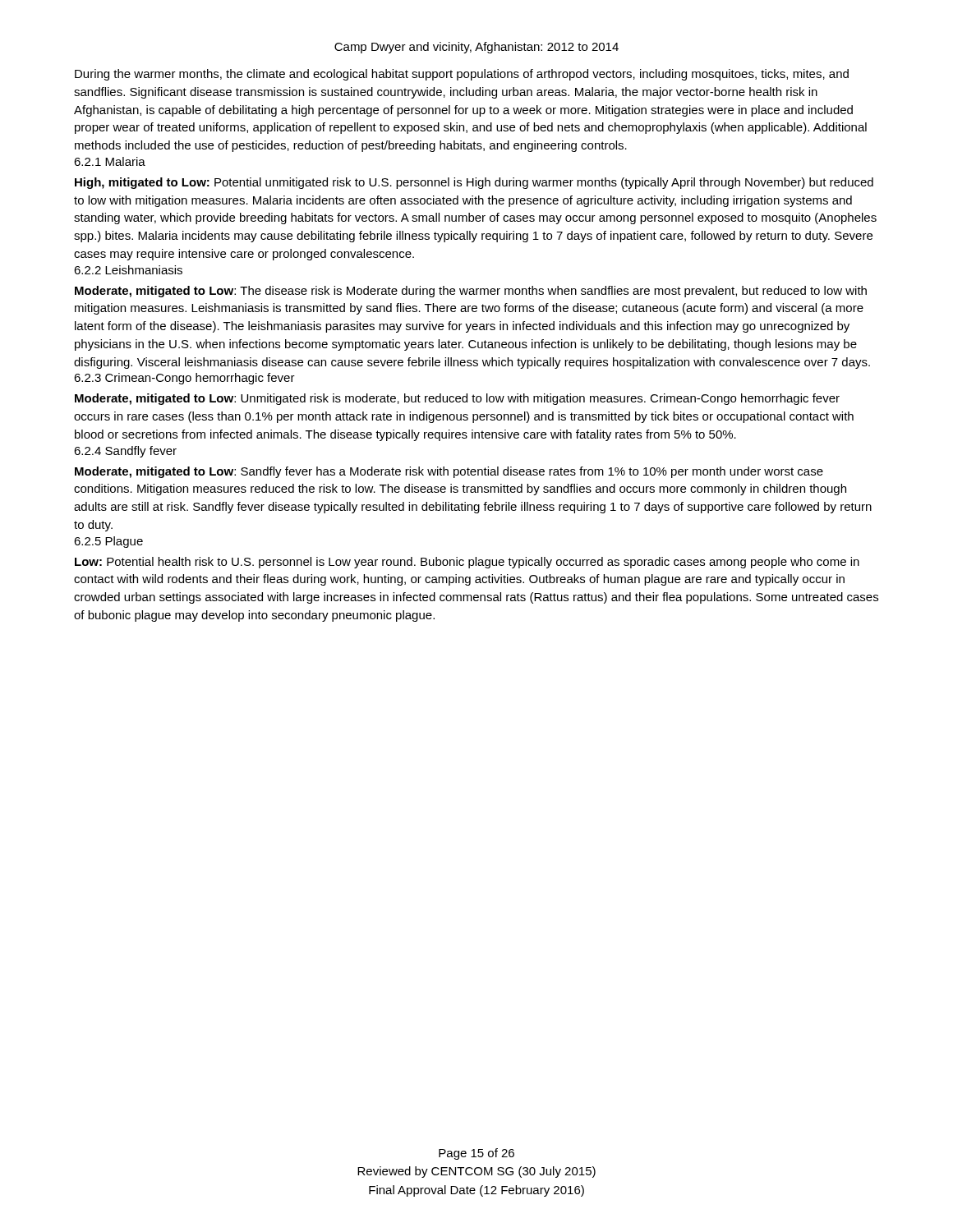
Task: Click on the passage starting "Moderate, mitigated to Low: The disease risk is"
Action: tap(472, 326)
